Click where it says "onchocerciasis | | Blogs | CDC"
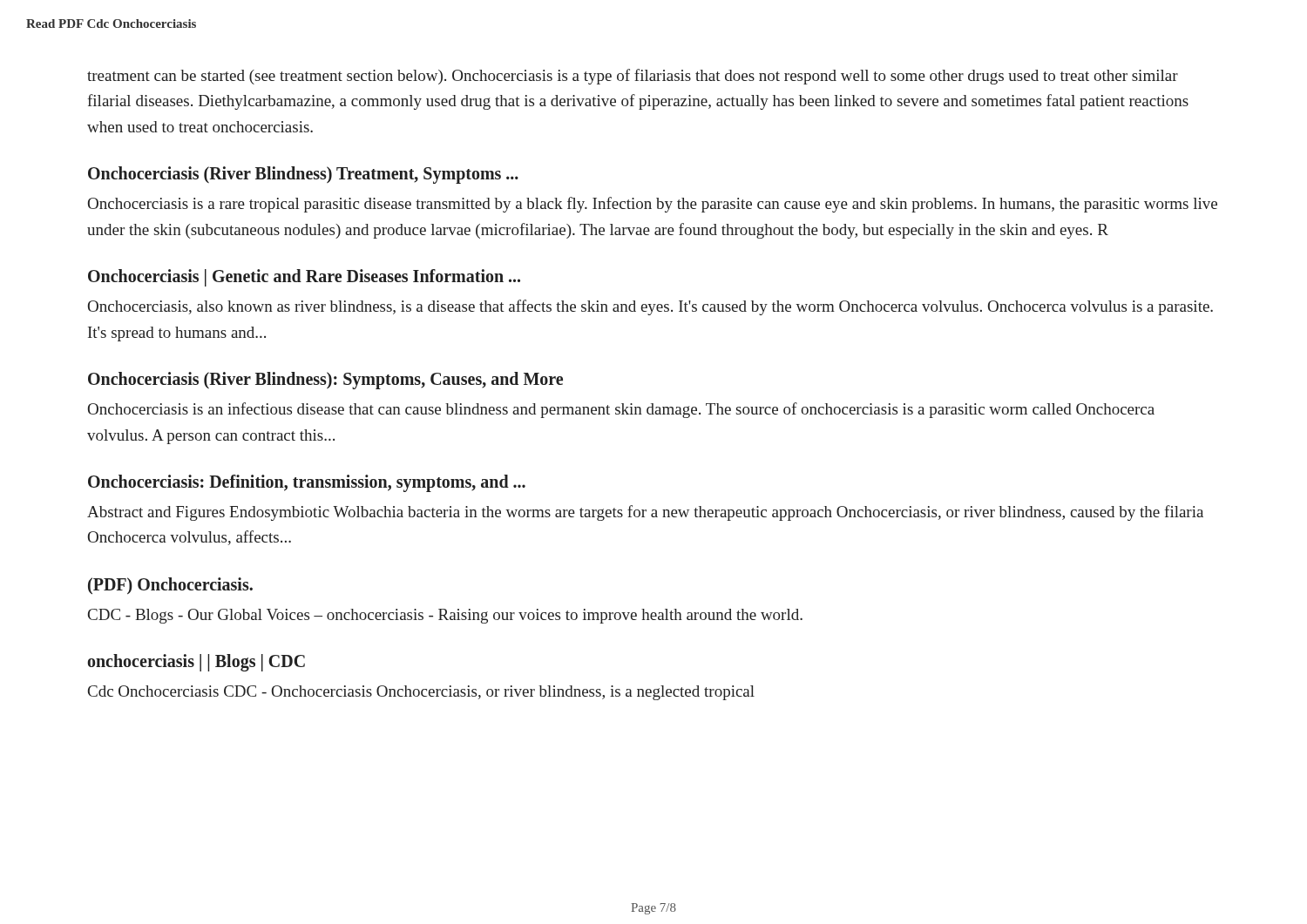This screenshot has width=1307, height=924. click(197, 661)
